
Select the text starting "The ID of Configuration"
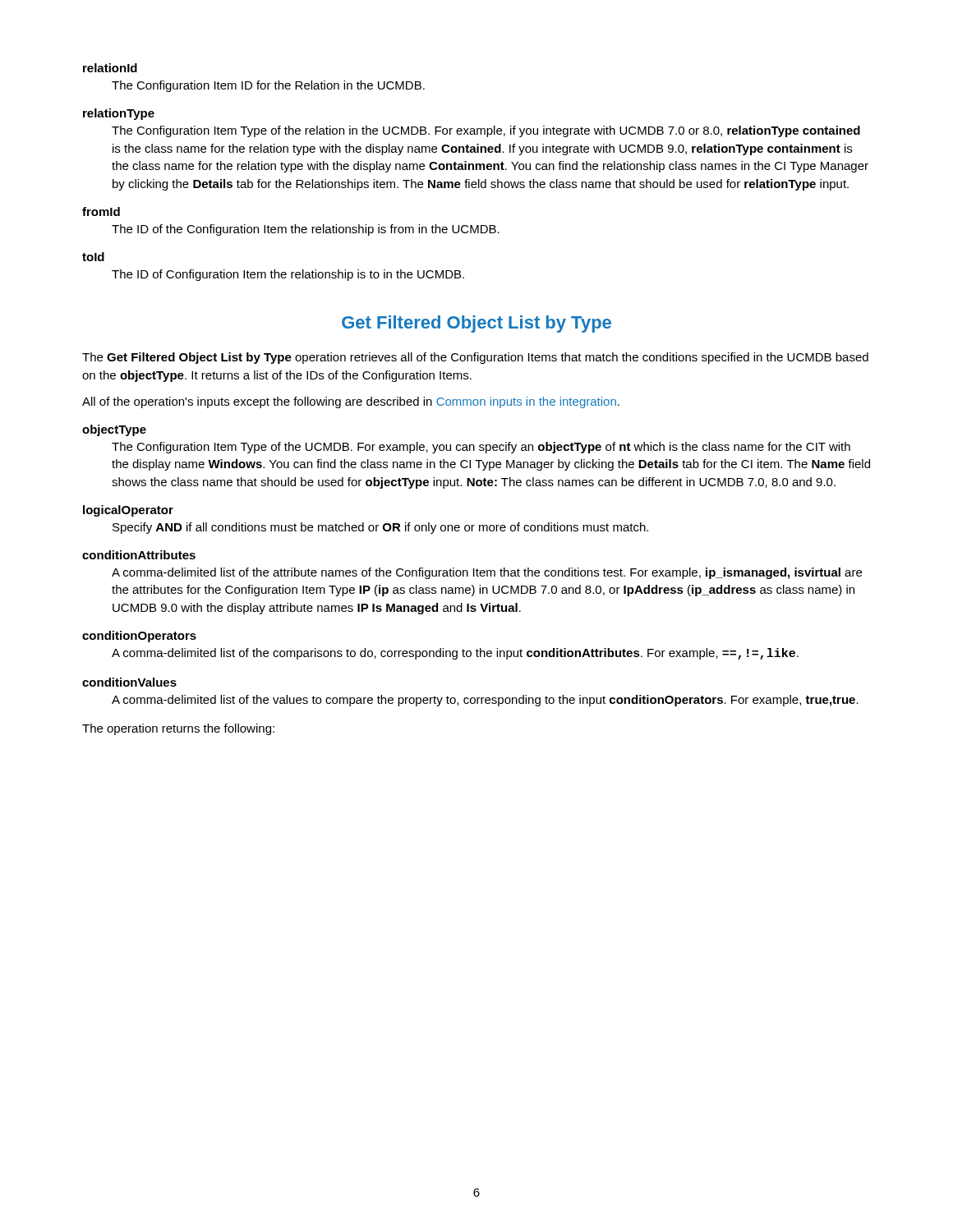tap(288, 274)
